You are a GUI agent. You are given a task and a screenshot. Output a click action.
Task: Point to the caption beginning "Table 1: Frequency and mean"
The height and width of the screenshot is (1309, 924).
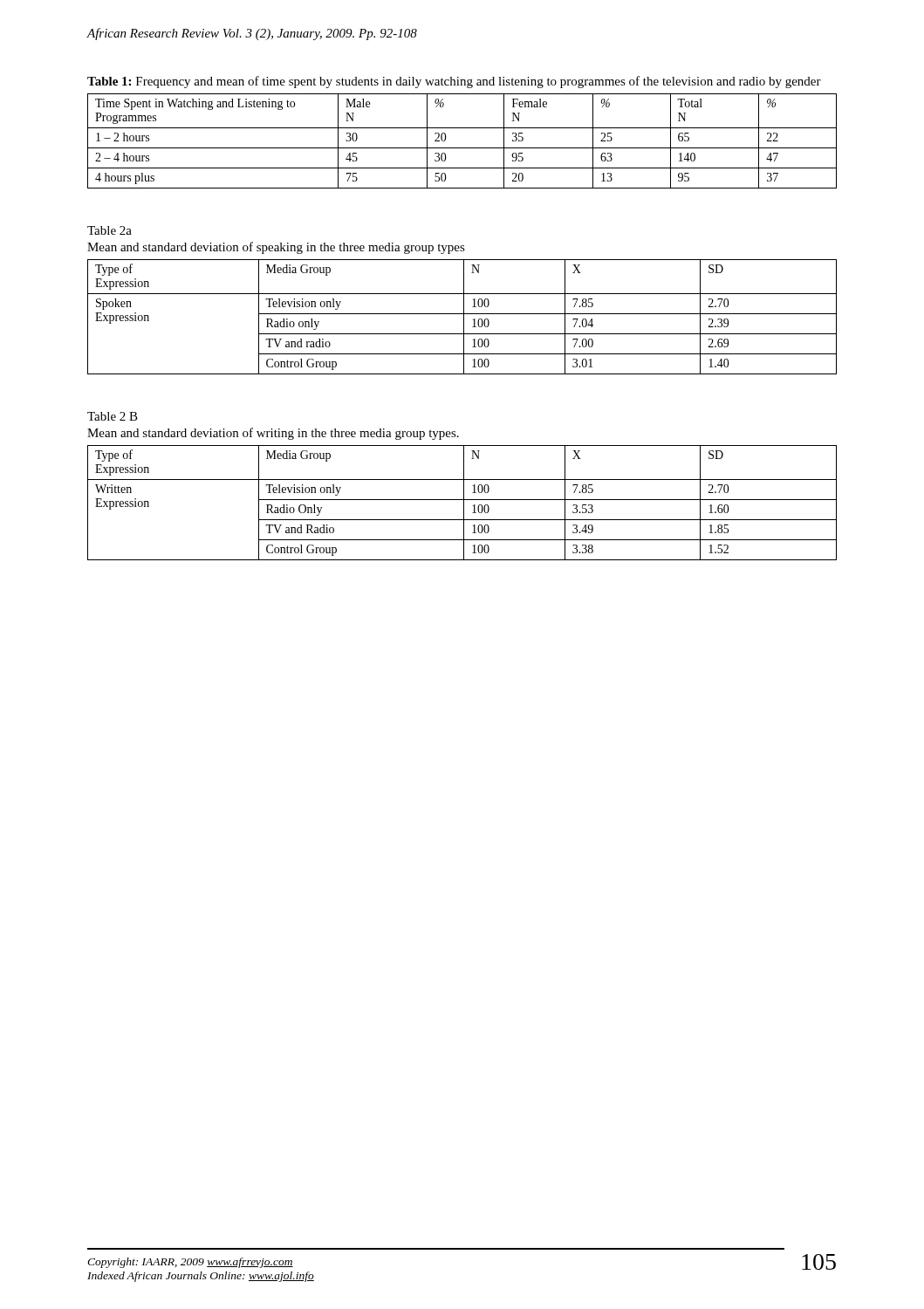point(454,81)
